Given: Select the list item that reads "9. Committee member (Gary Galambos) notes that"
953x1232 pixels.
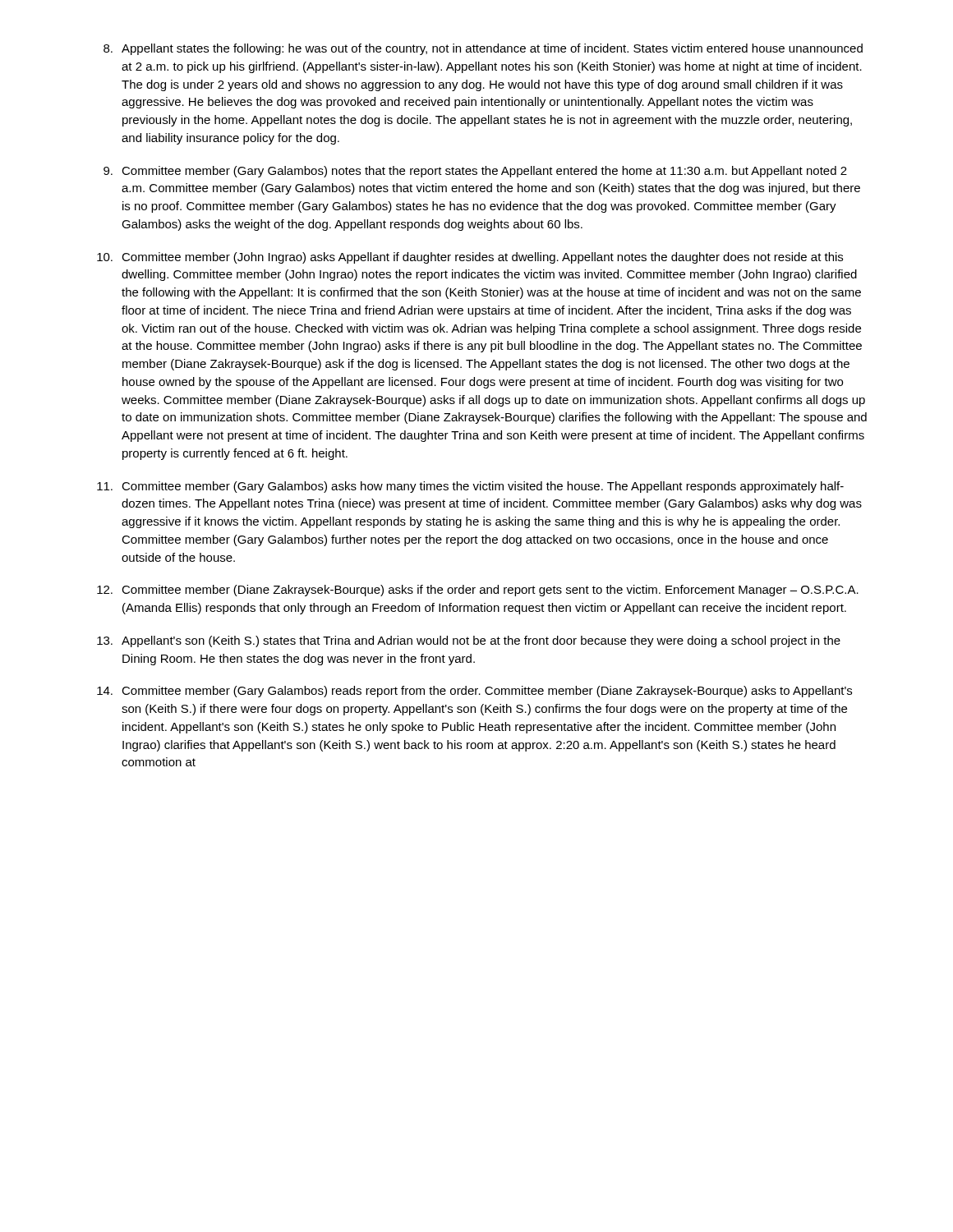Looking at the screenshot, I should (x=476, y=197).
